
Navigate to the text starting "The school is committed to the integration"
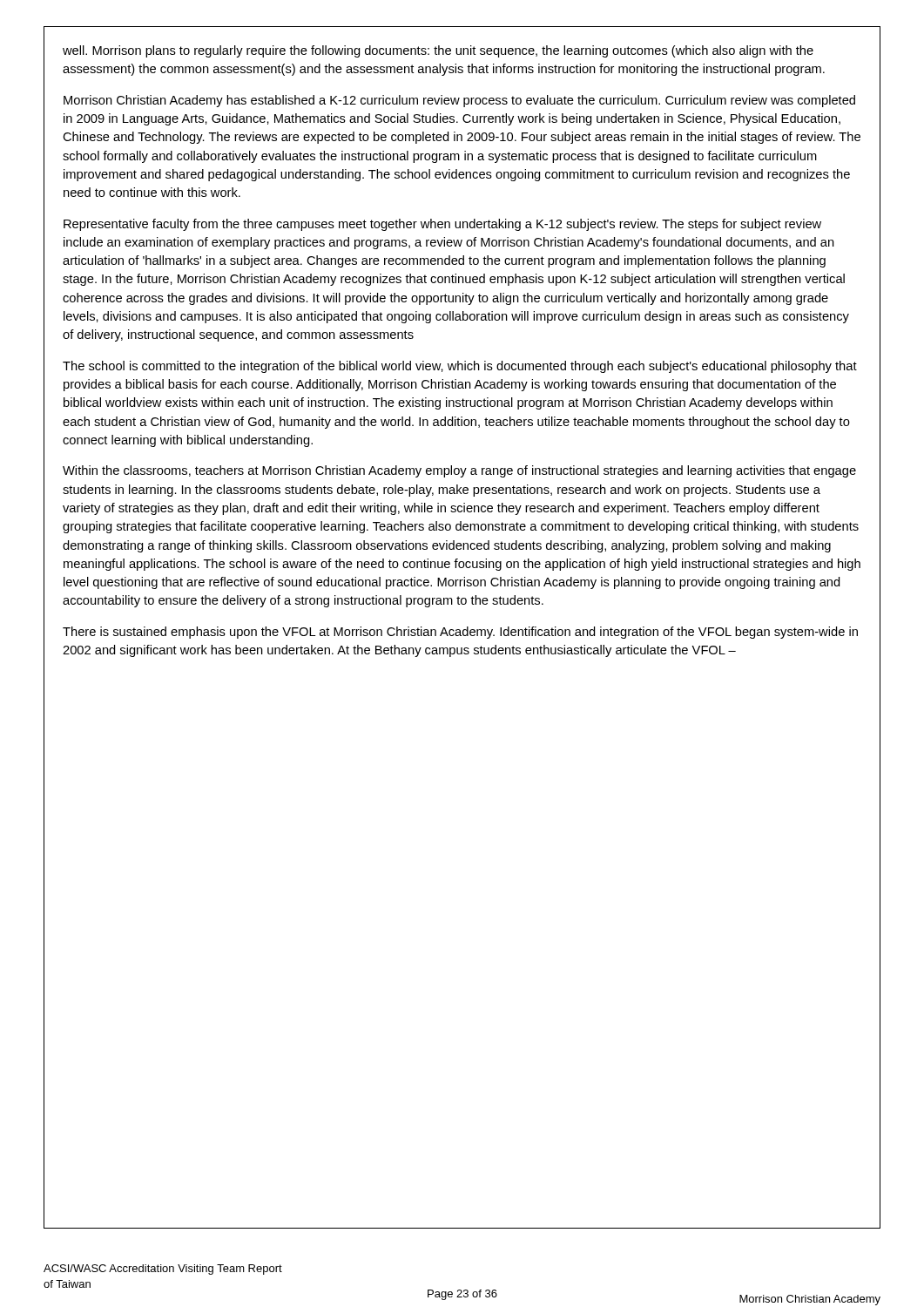point(460,403)
